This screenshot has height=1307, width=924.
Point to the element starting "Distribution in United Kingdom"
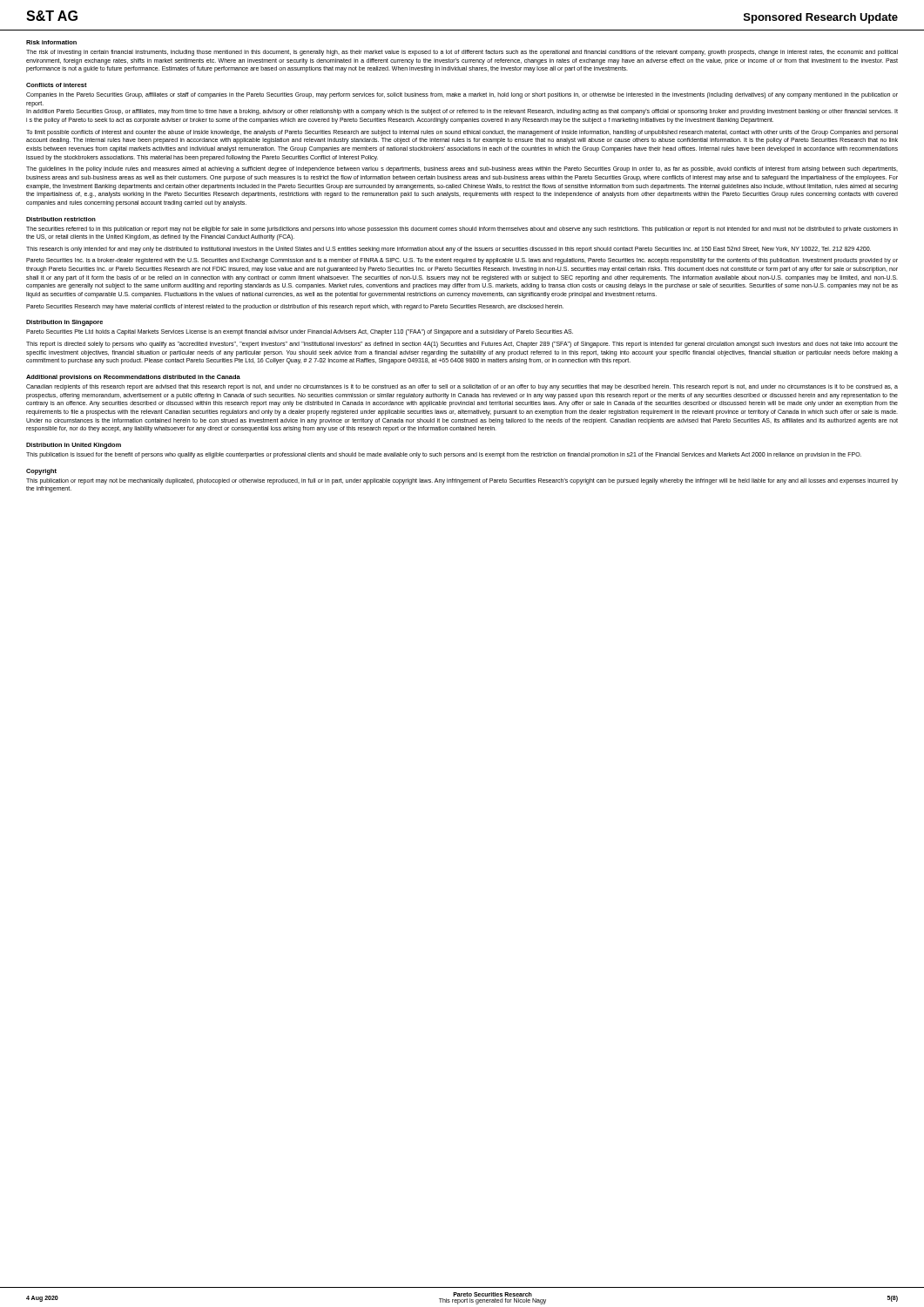74,445
